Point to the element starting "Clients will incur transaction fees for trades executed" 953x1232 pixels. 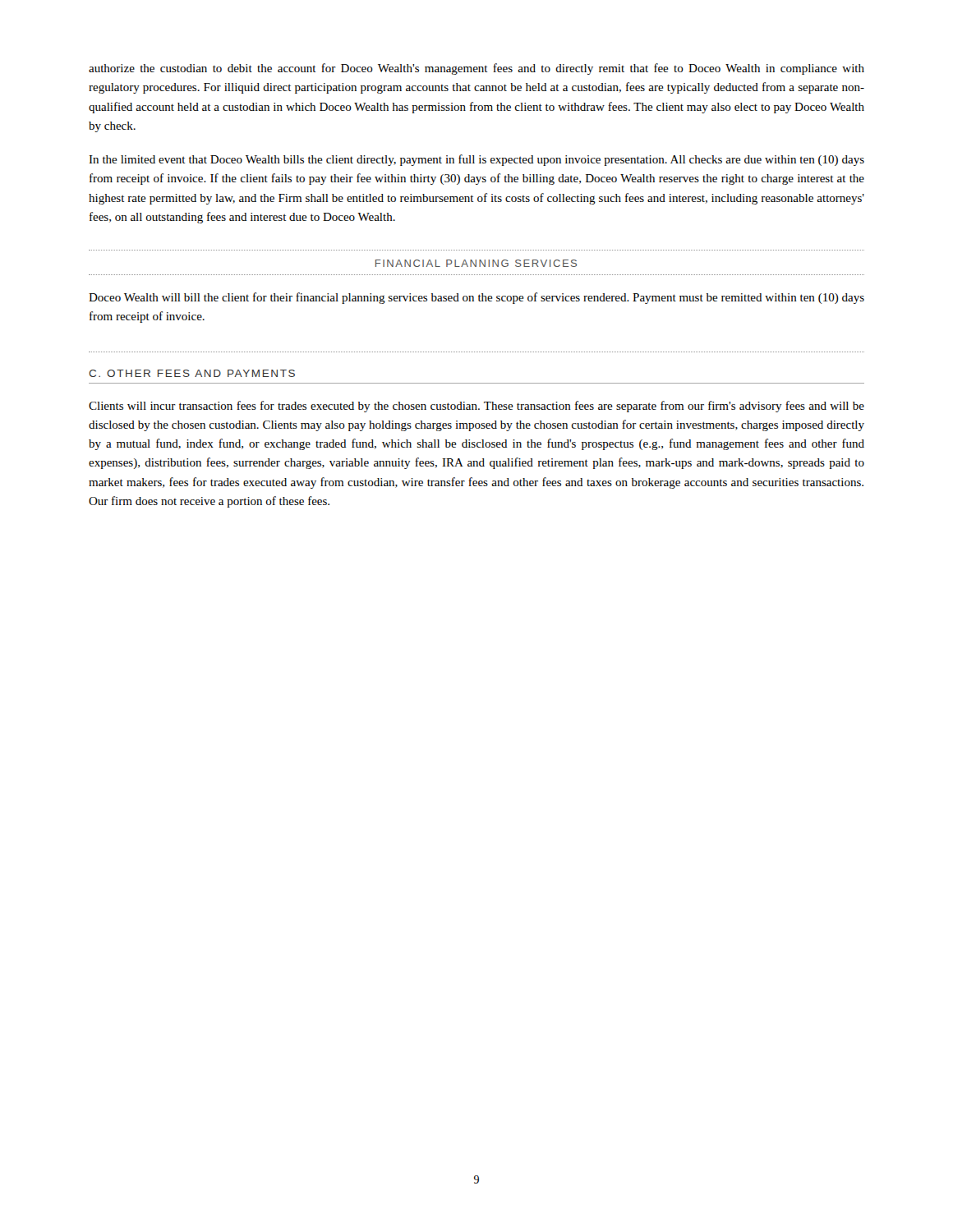pyautogui.click(x=476, y=453)
